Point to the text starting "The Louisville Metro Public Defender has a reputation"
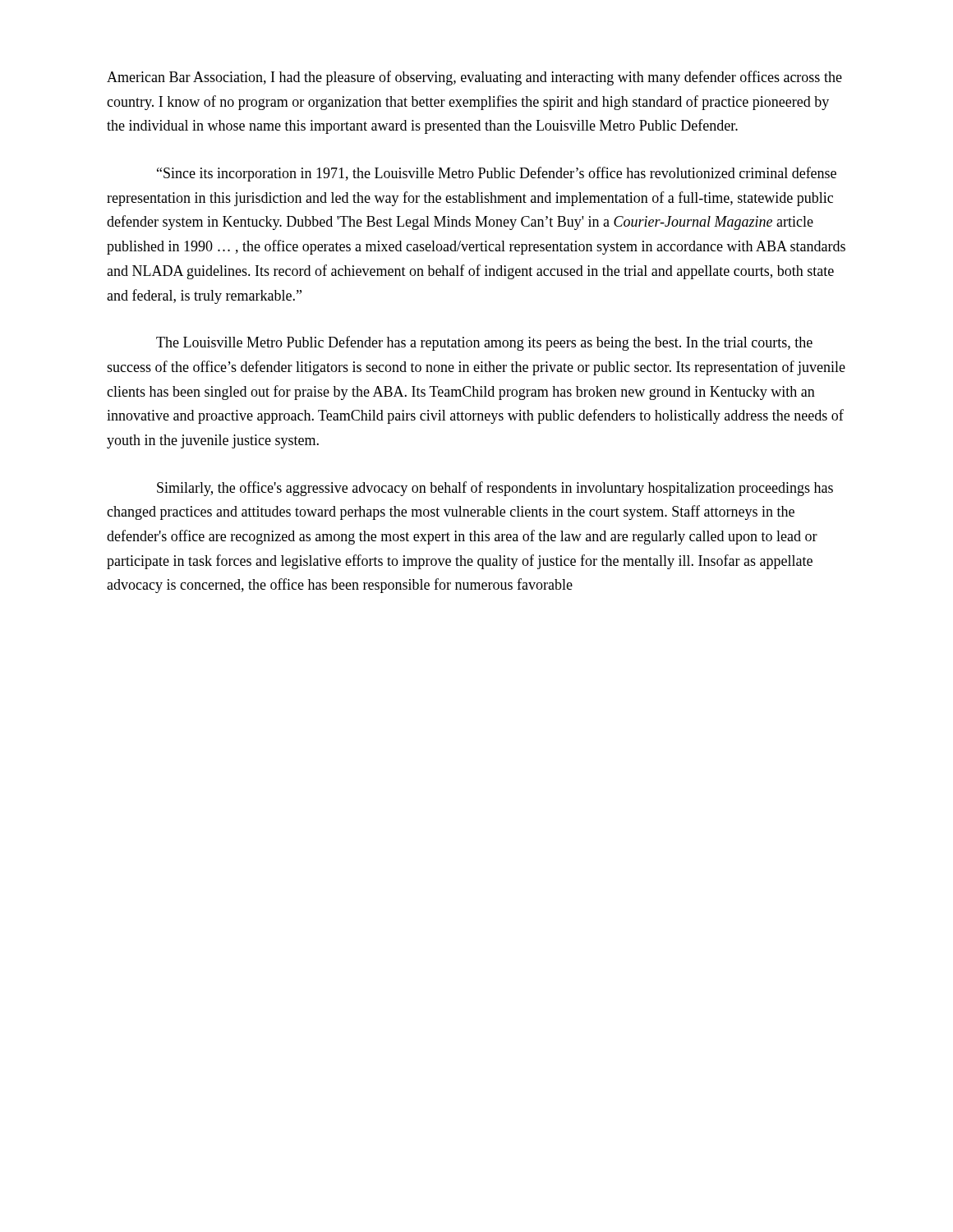This screenshot has width=953, height=1232. click(476, 391)
